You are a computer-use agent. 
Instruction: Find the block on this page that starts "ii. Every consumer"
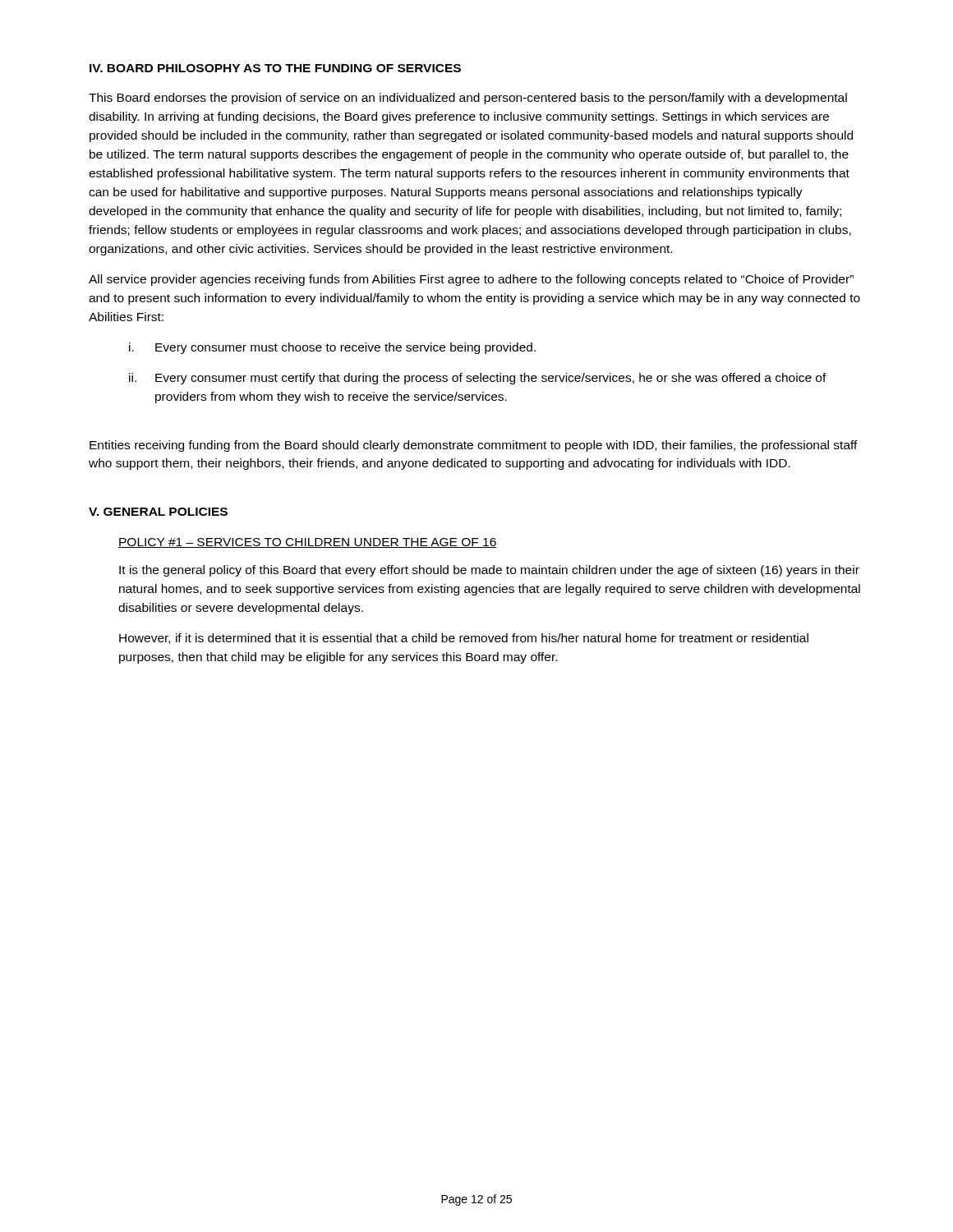pos(496,387)
